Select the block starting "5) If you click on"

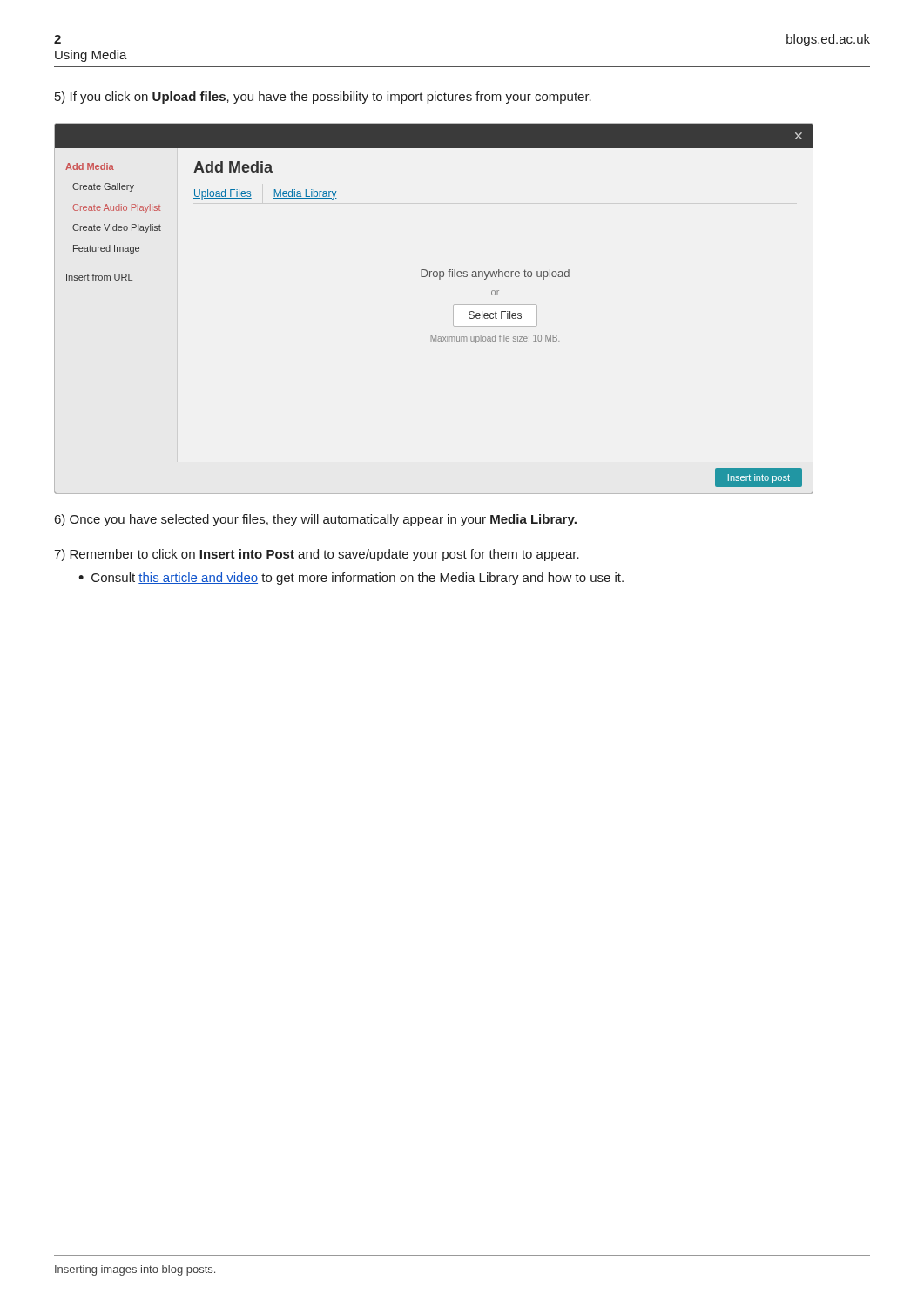point(323,96)
